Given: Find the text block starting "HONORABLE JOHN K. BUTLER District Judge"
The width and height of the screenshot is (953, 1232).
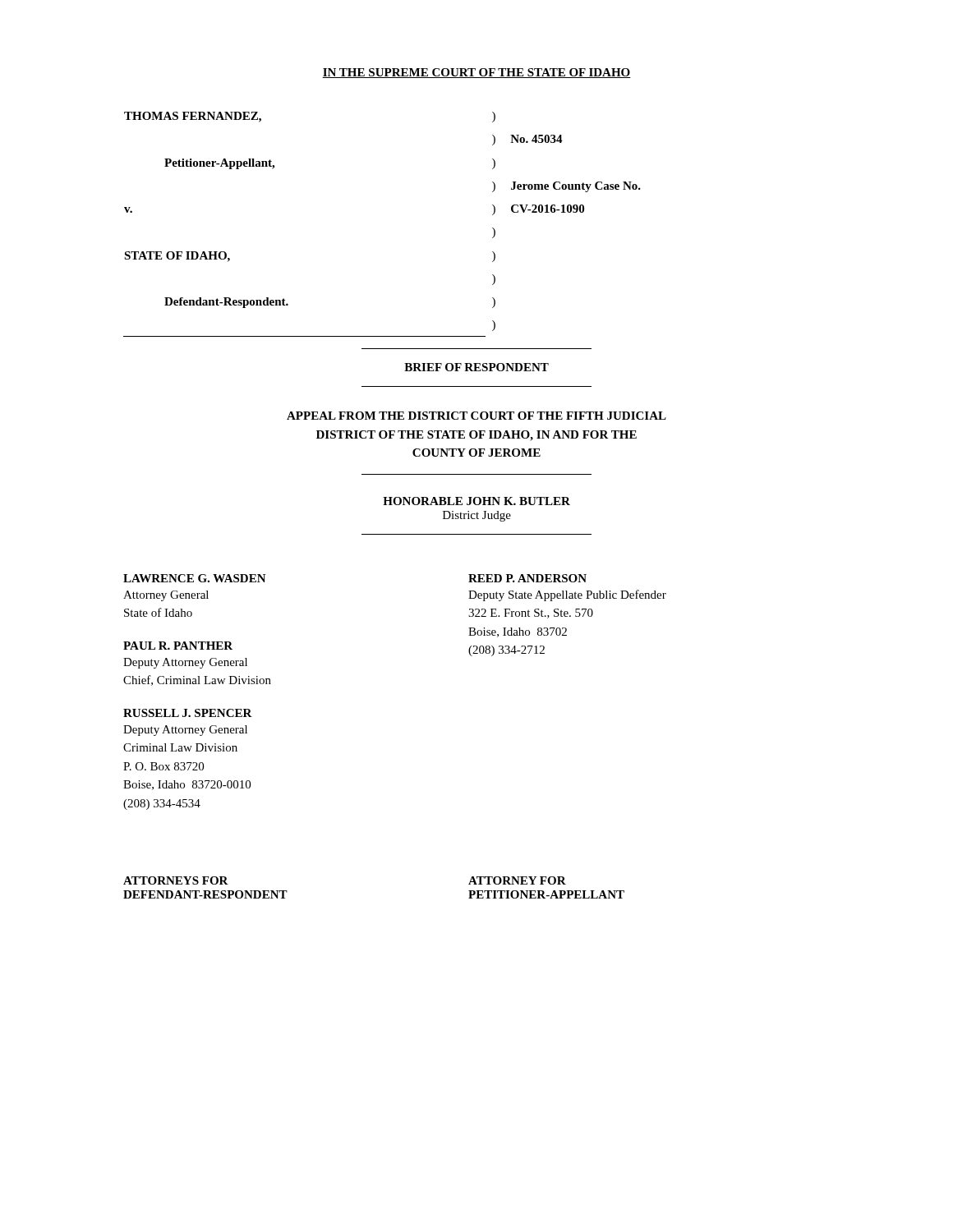Looking at the screenshot, I should tap(476, 508).
